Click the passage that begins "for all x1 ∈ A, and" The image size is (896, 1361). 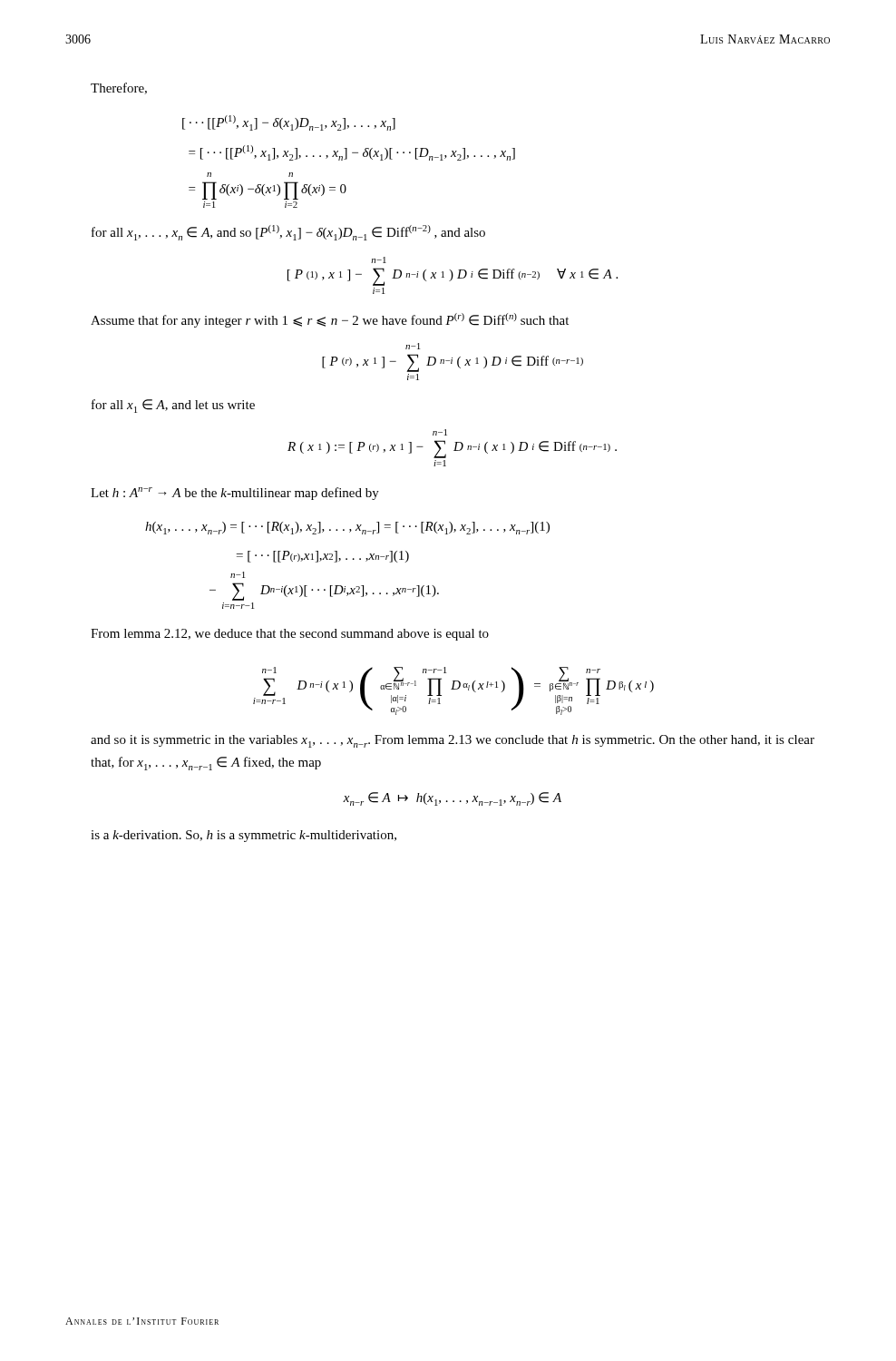point(173,406)
